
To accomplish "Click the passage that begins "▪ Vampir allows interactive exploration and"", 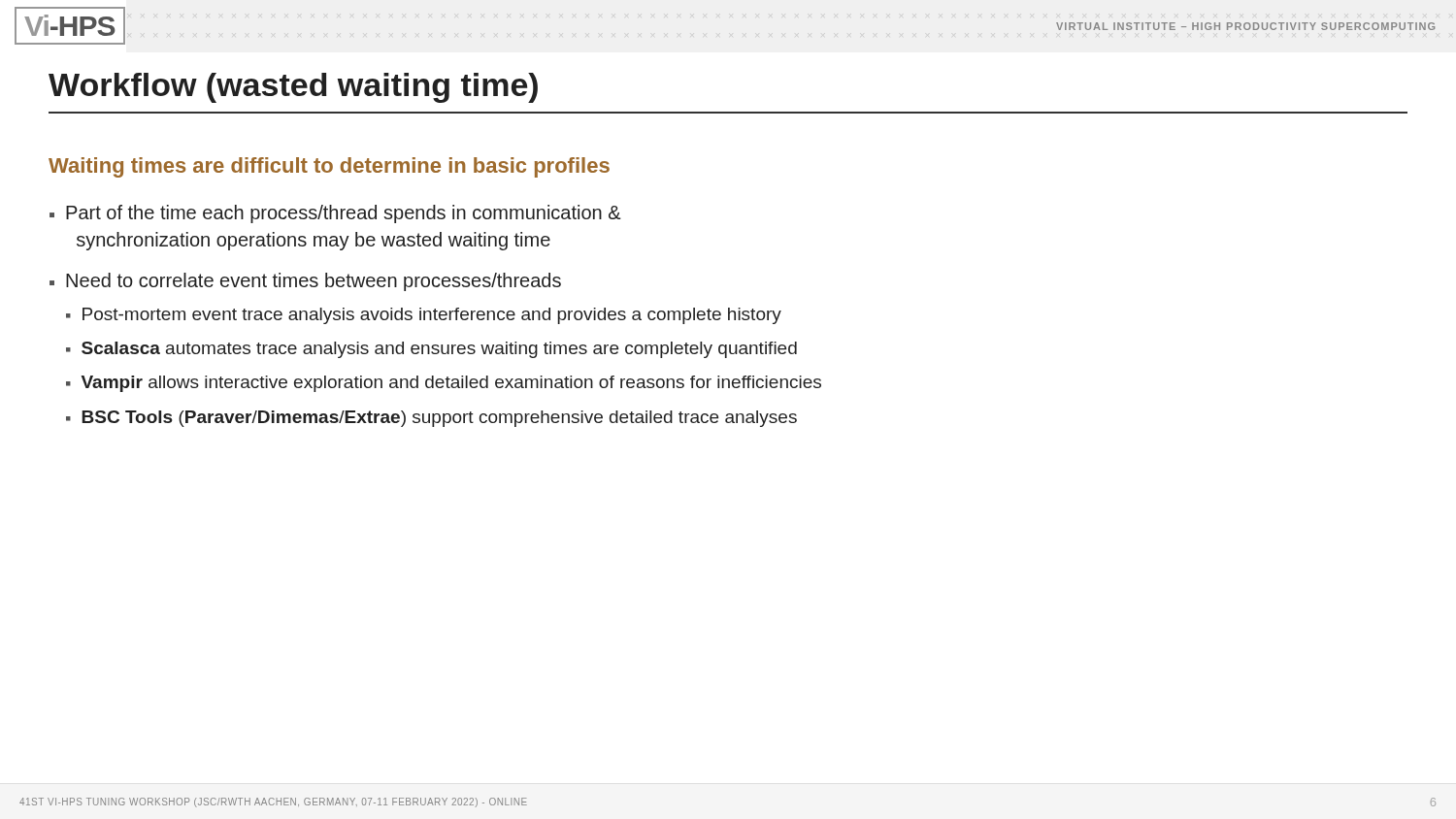I will (x=443, y=383).
